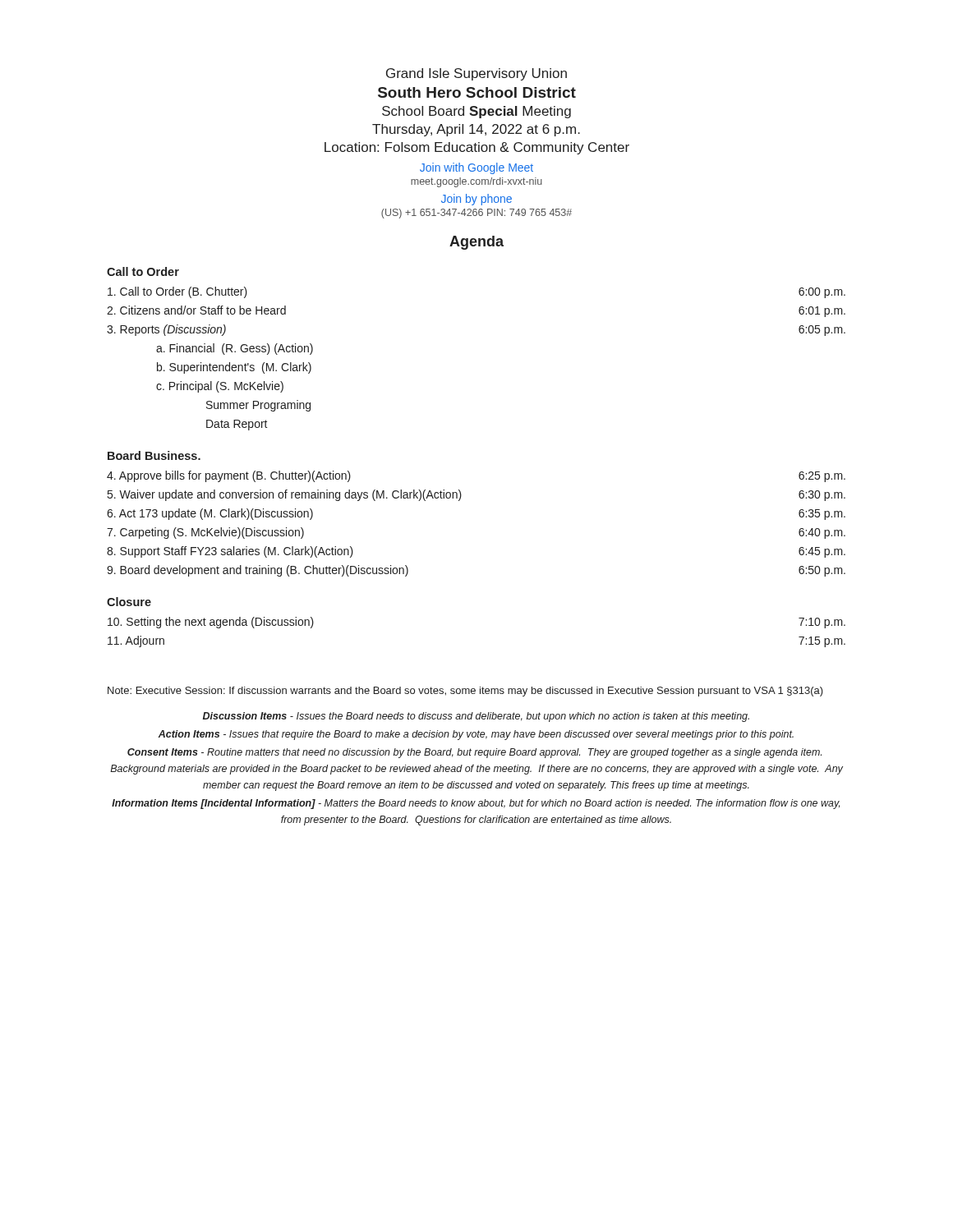Image resolution: width=953 pixels, height=1232 pixels.
Task: Navigate to the text starting "Discussion Items - Issues the"
Action: coord(476,768)
